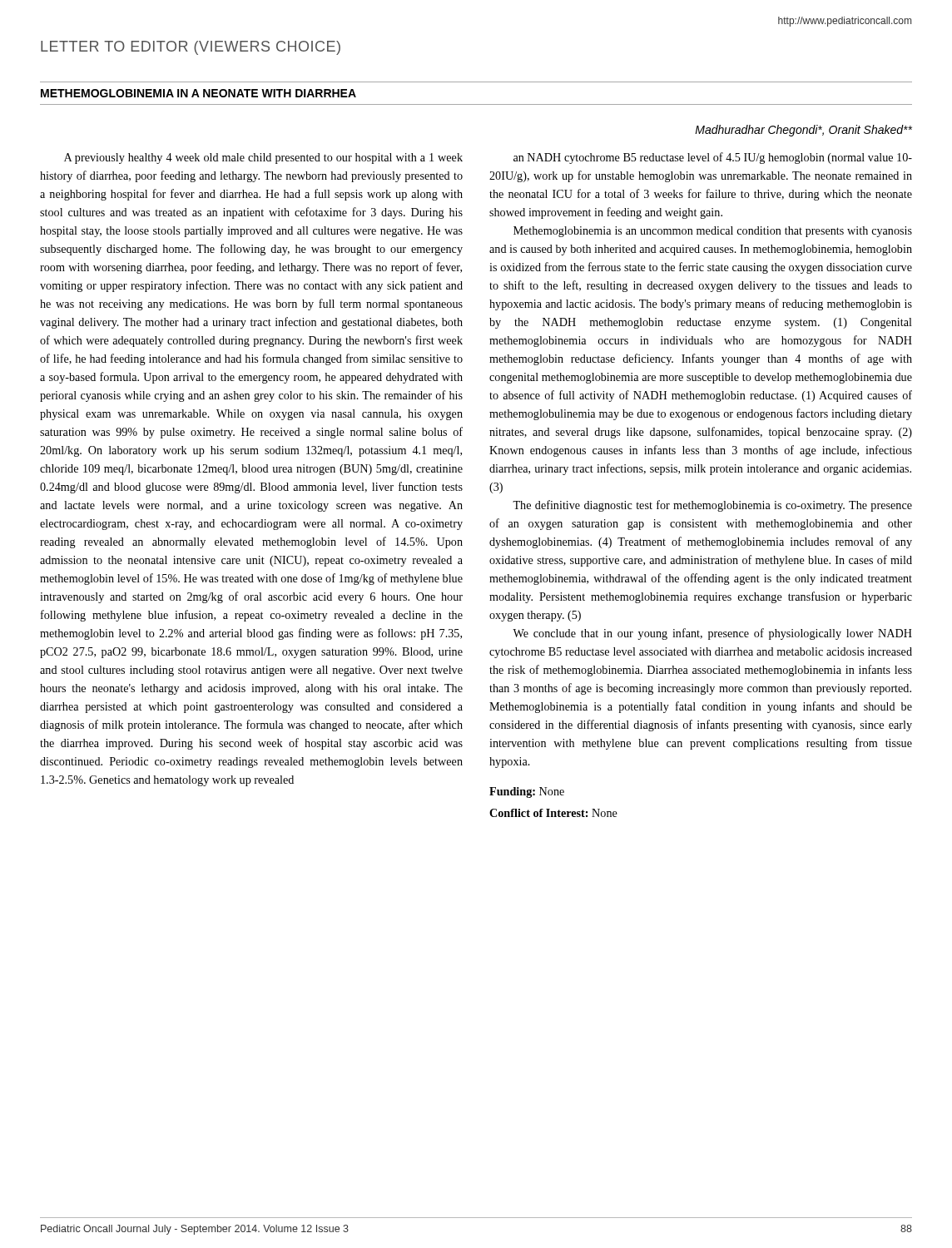Find the section header that says "METHEMOGLOBINEMIA IN A NEONATE WITH DIARRHEA"
The image size is (952, 1248).
(x=198, y=93)
